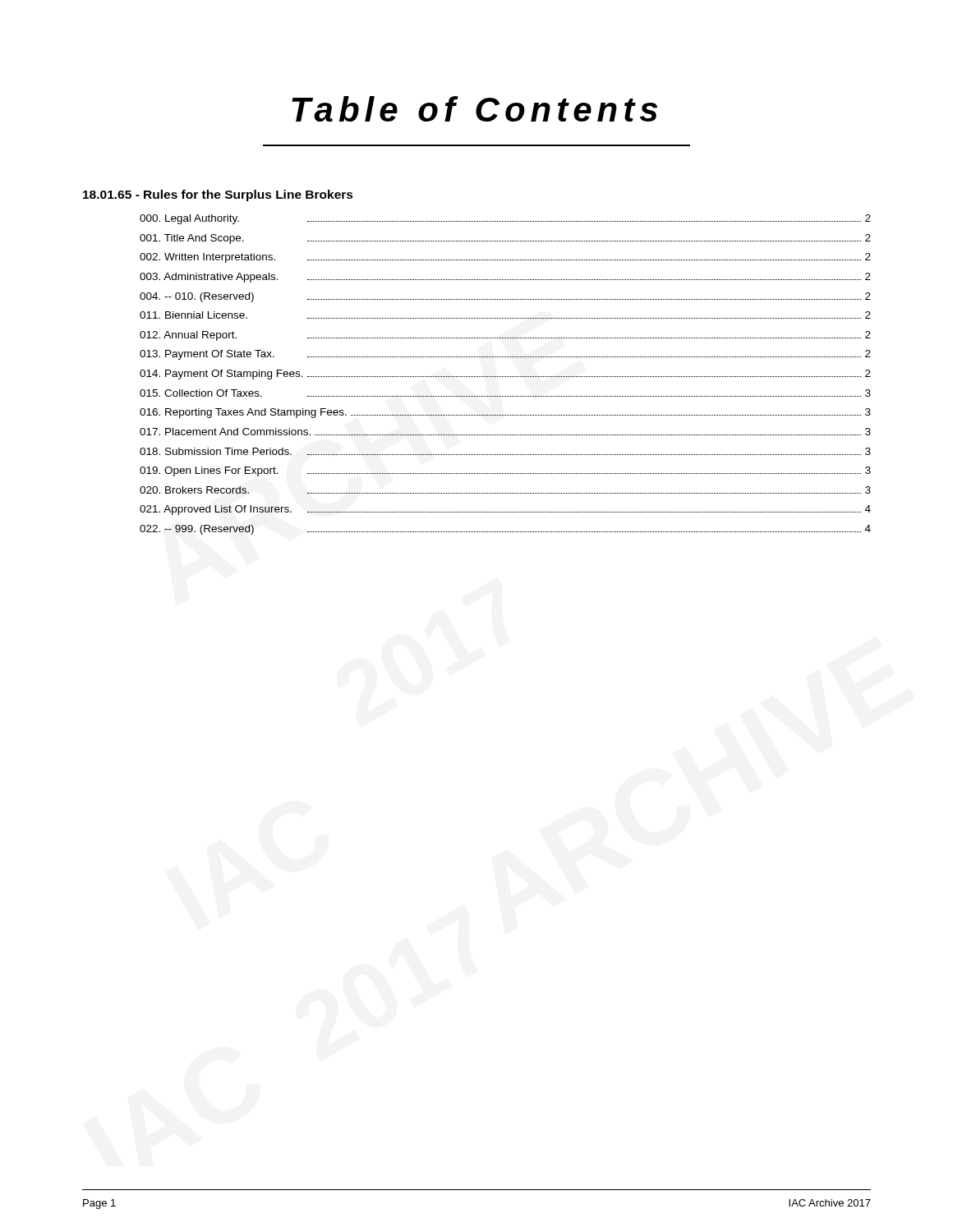Click on the list item containing "022. -- 999. (Reserved)"
The width and height of the screenshot is (953, 1232).
505,529
